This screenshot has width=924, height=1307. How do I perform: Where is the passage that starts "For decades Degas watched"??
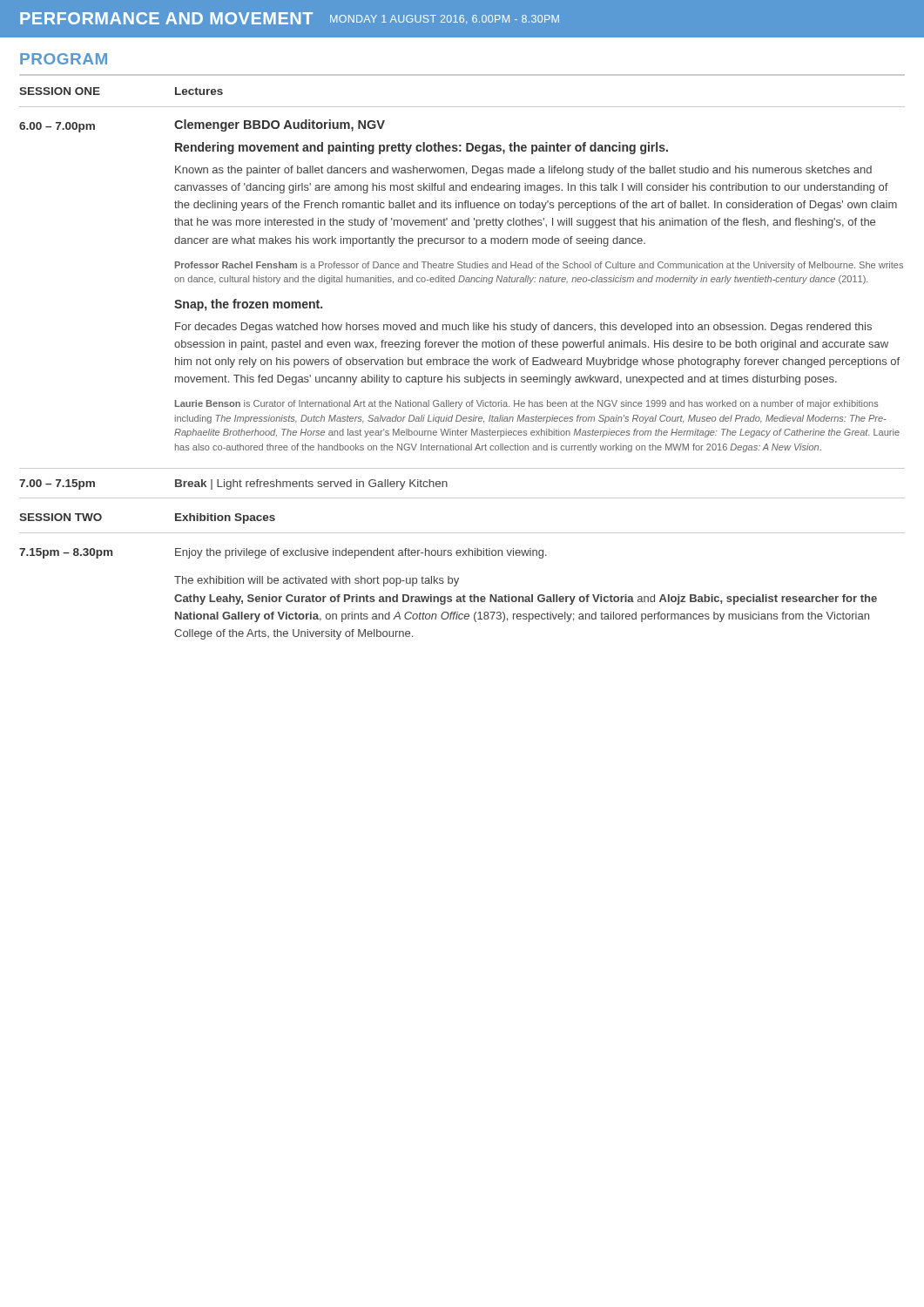click(x=537, y=352)
